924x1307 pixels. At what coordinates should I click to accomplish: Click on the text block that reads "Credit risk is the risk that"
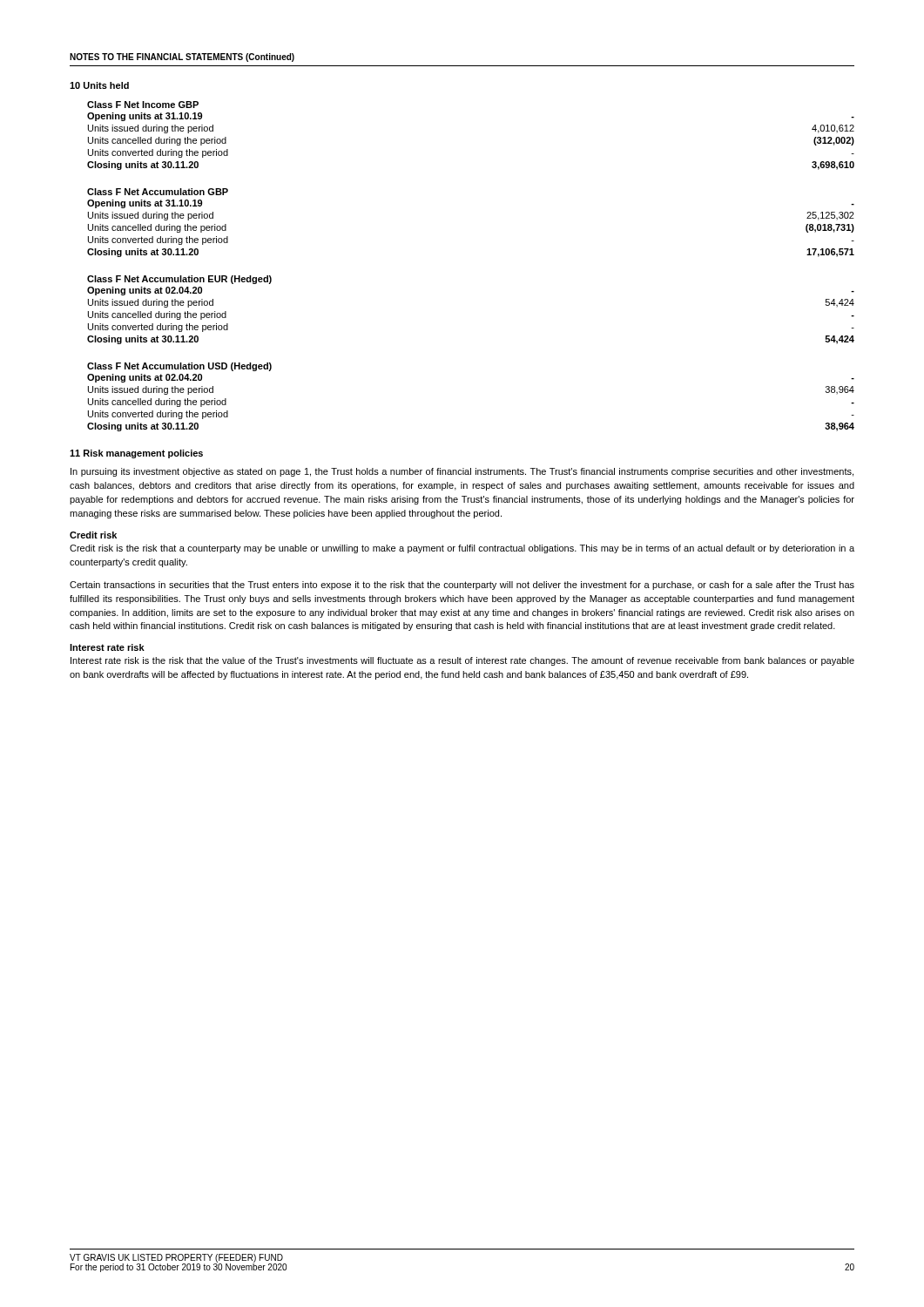pos(462,555)
